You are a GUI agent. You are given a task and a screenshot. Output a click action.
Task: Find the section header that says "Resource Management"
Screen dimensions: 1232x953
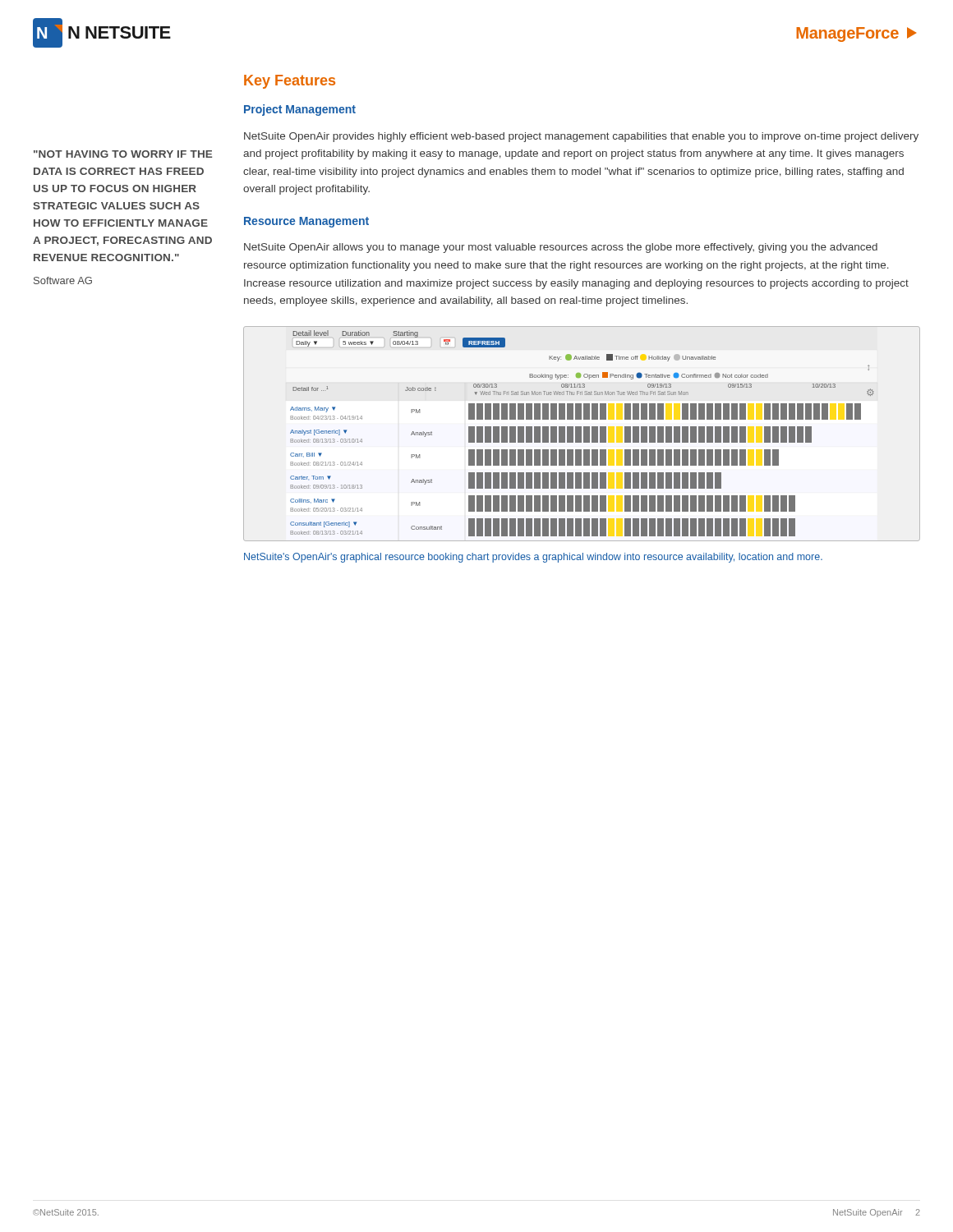pos(306,222)
